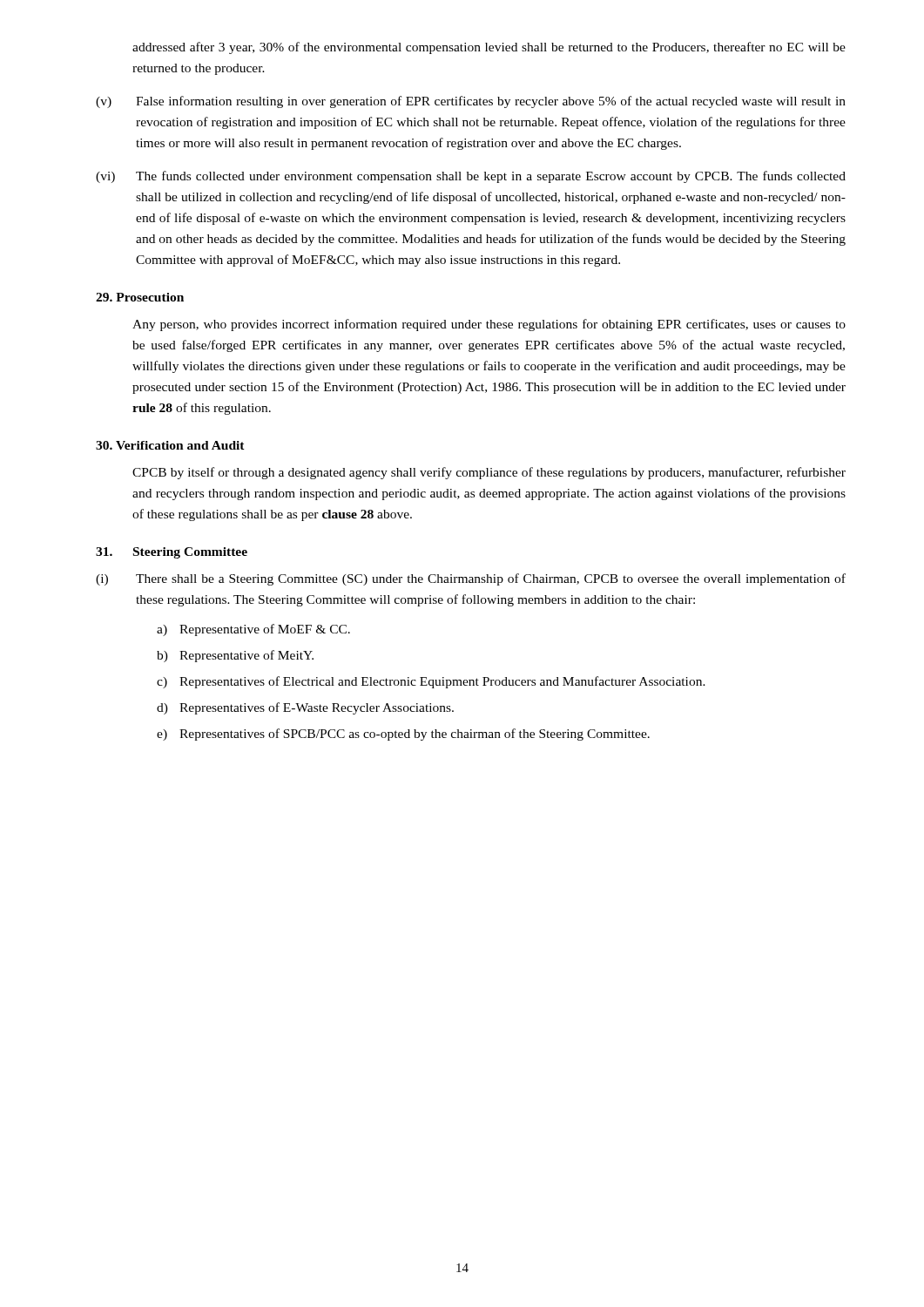Screen dimensions: 1307x924
Task: Locate the block of text that opens with "(vi) The funds collected under"
Action: click(471, 218)
